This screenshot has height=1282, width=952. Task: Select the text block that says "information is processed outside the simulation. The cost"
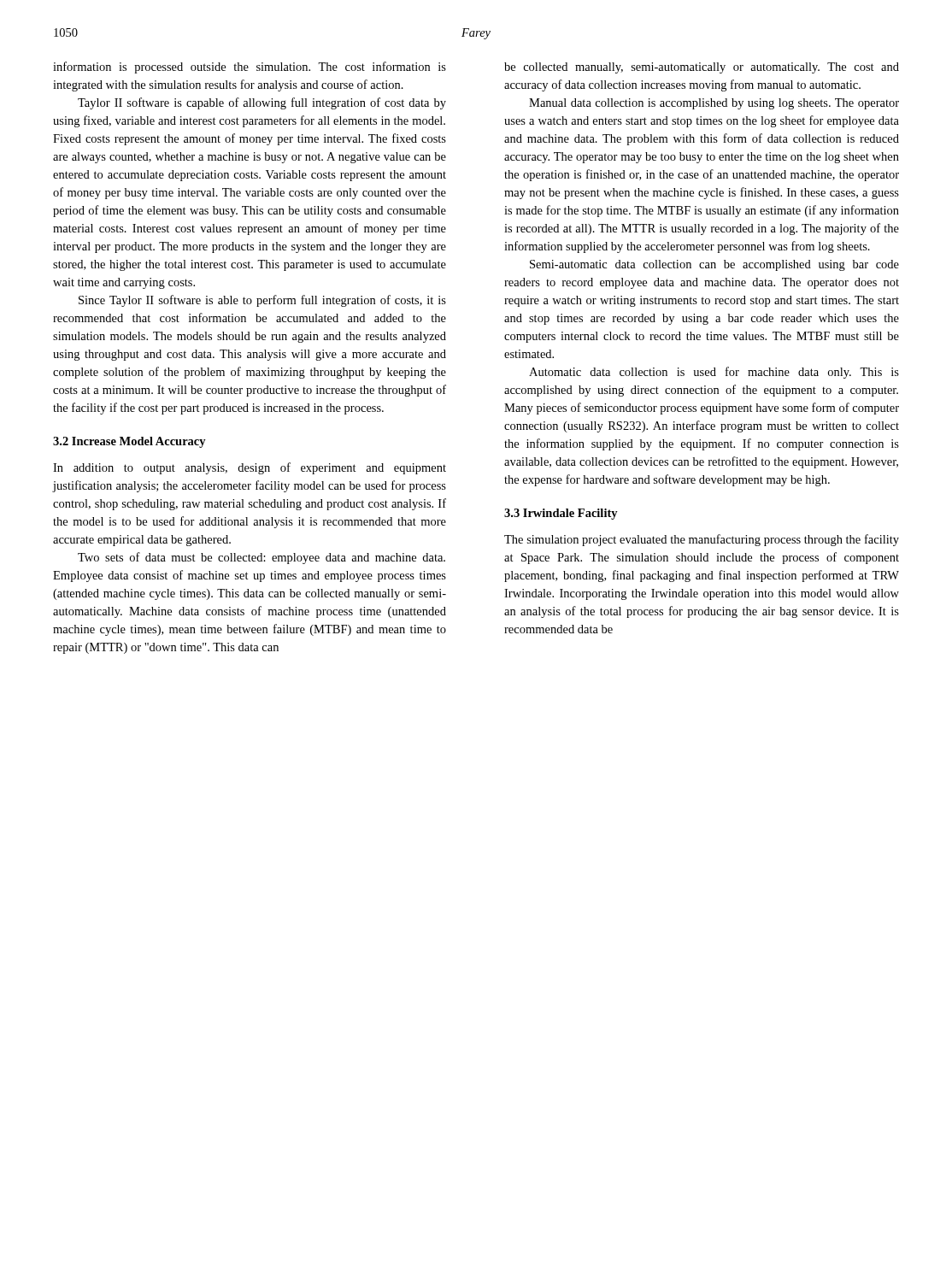pyautogui.click(x=250, y=238)
